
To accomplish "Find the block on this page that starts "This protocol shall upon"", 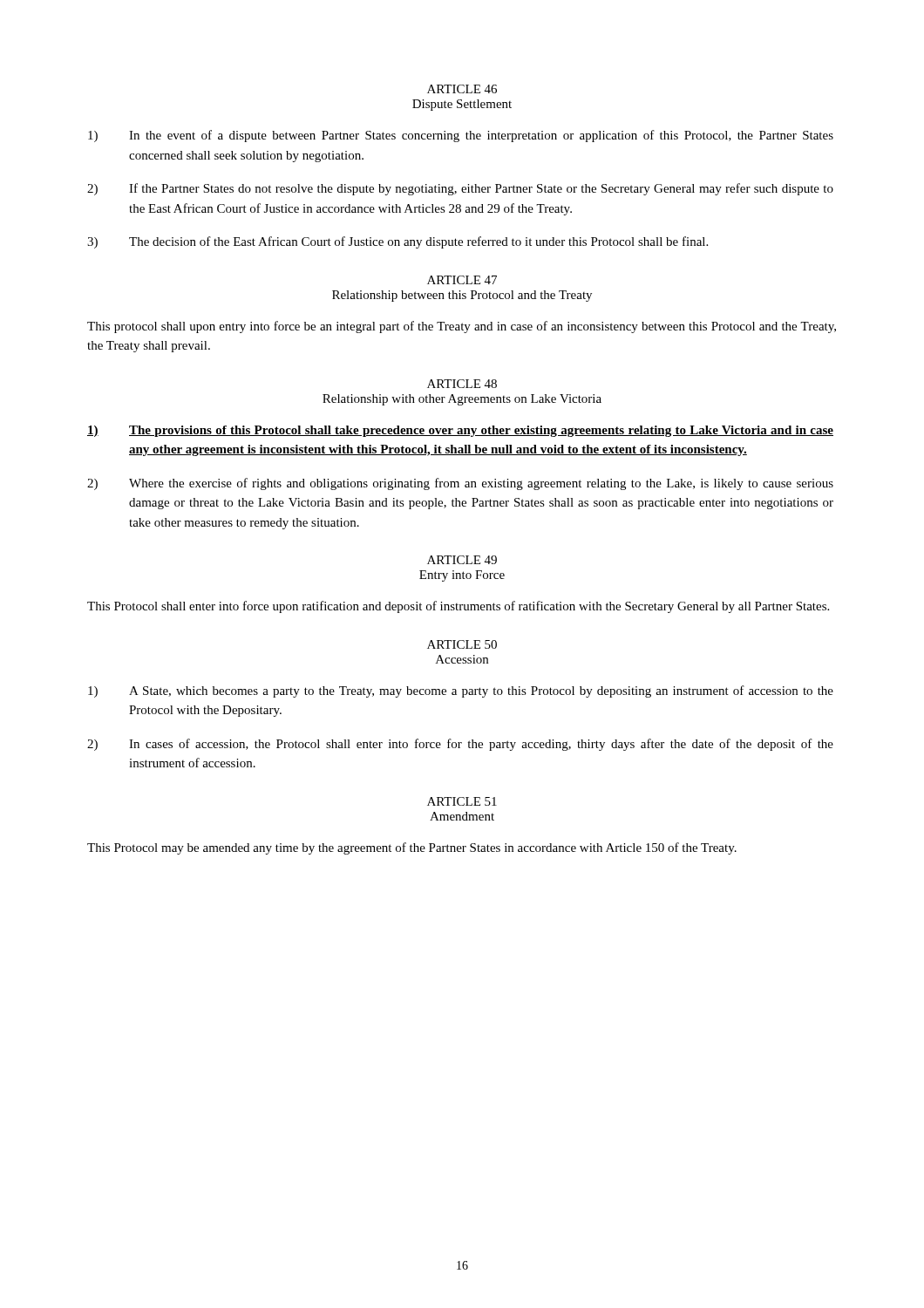I will click(462, 336).
